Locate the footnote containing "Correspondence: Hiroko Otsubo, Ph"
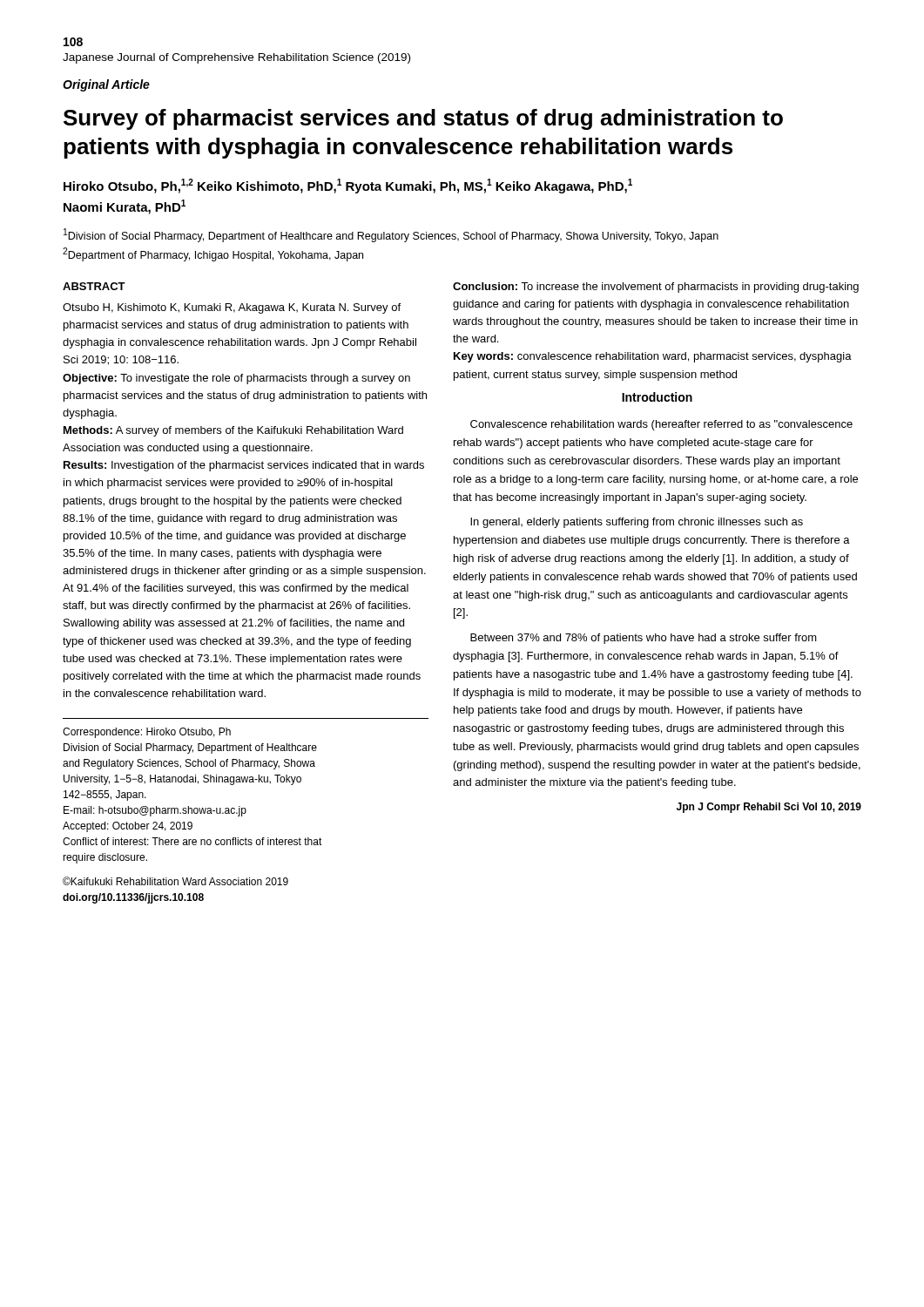The width and height of the screenshot is (924, 1307). 192,795
